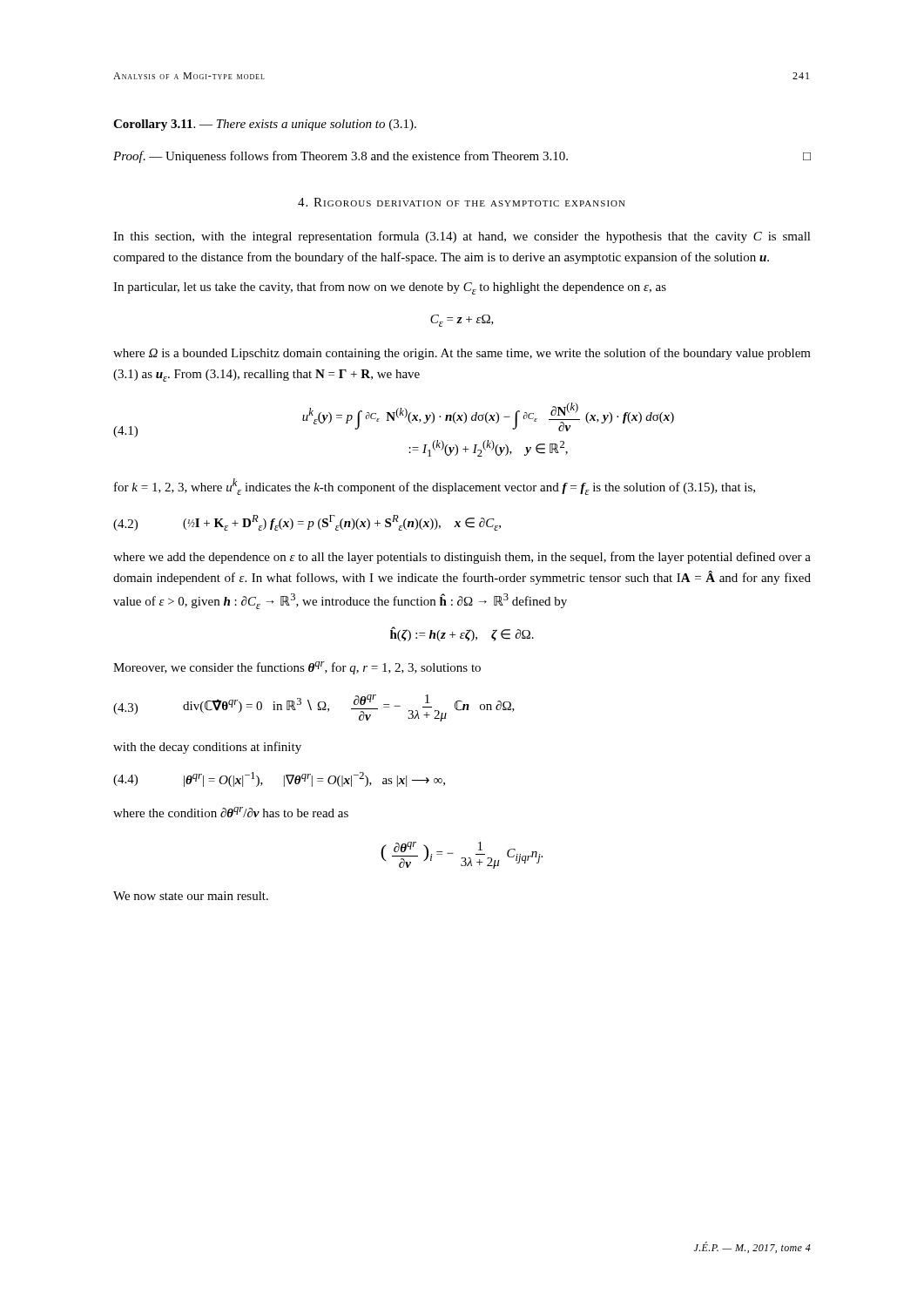The image size is (924, 1307).
Task: Locate the block of text that opens with "In this section, with the"
Action: point(462,246)
